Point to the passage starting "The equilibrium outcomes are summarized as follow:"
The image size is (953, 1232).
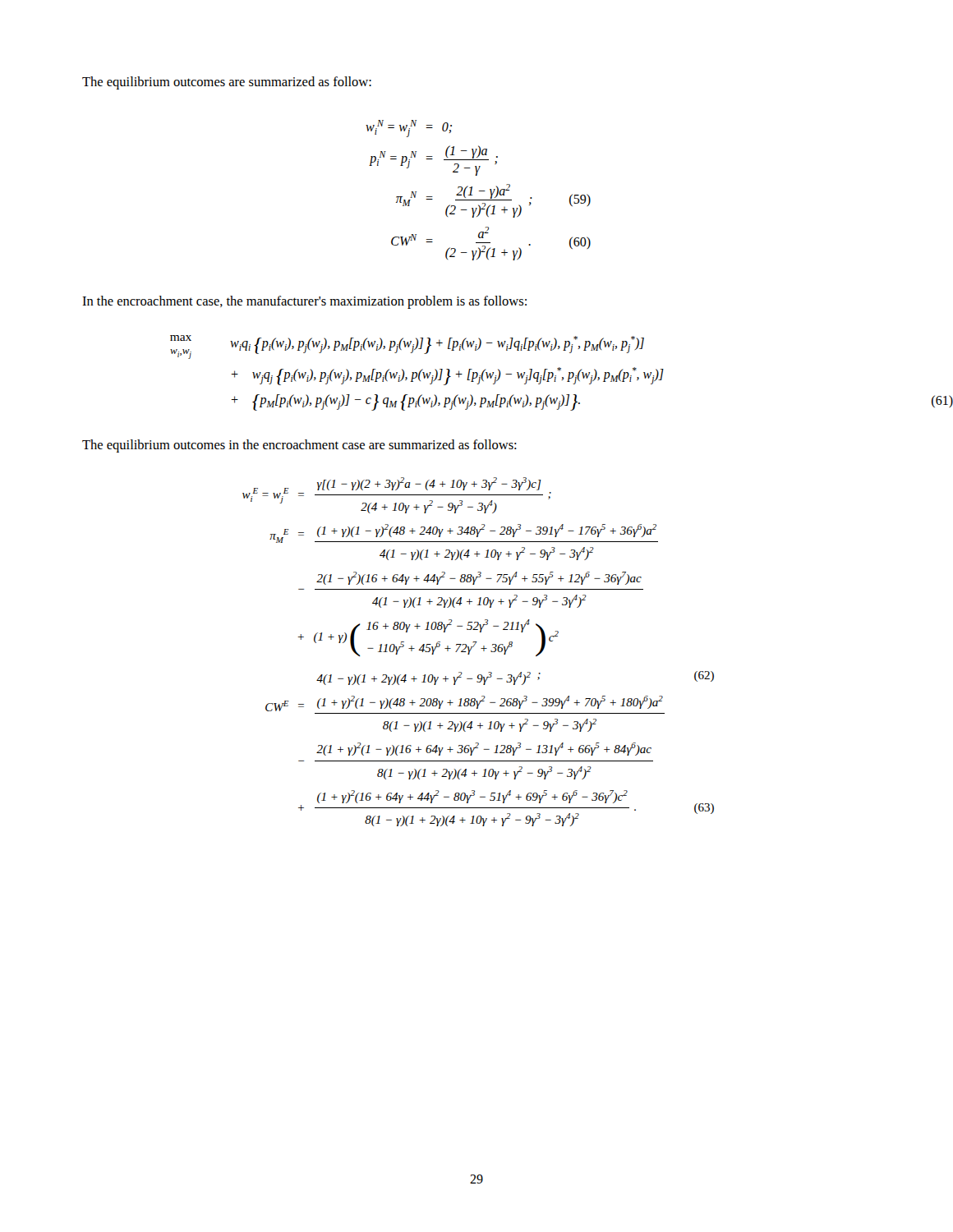227,82
